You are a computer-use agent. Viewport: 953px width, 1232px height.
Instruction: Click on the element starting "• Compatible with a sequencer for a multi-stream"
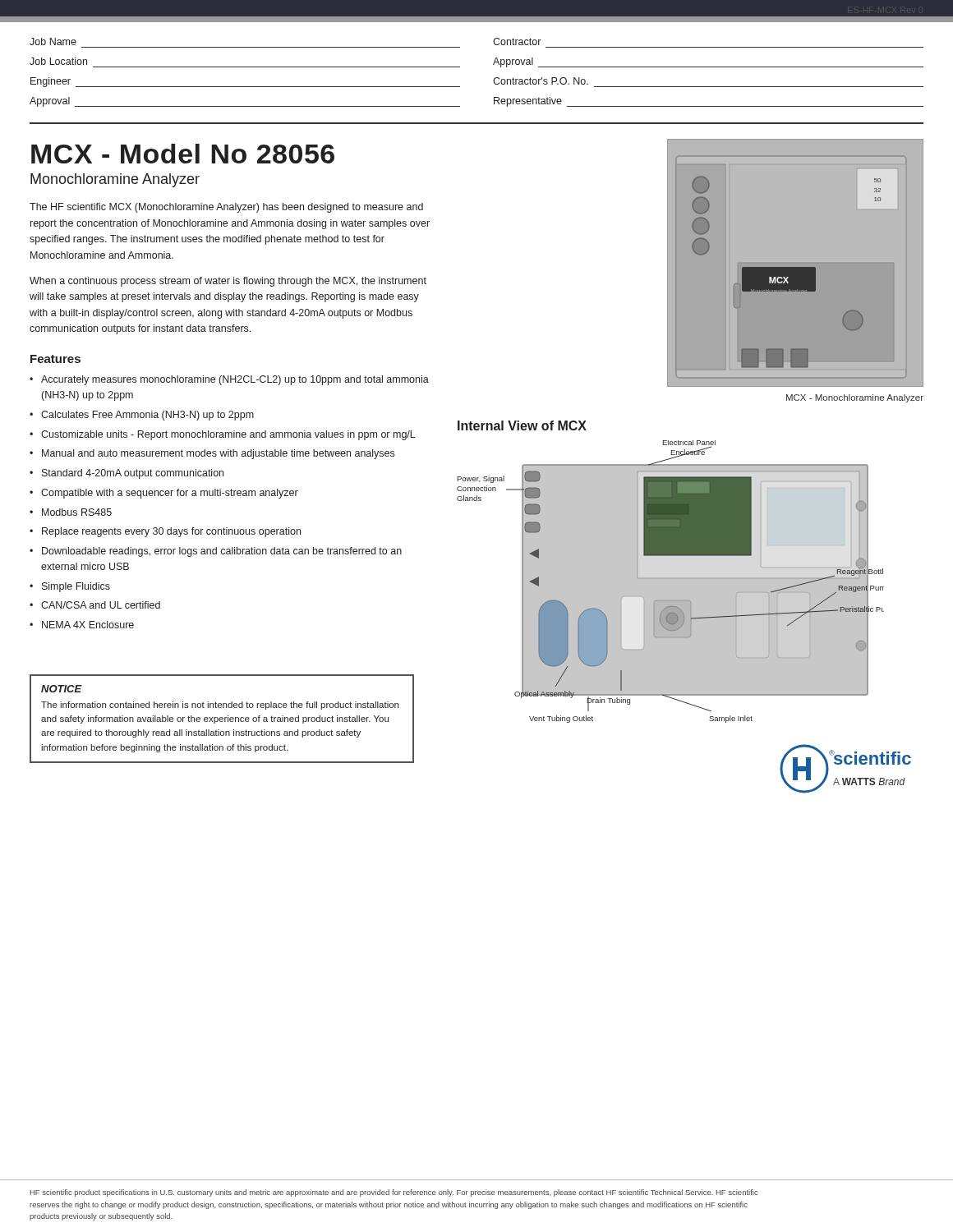(x=164, y=493)
